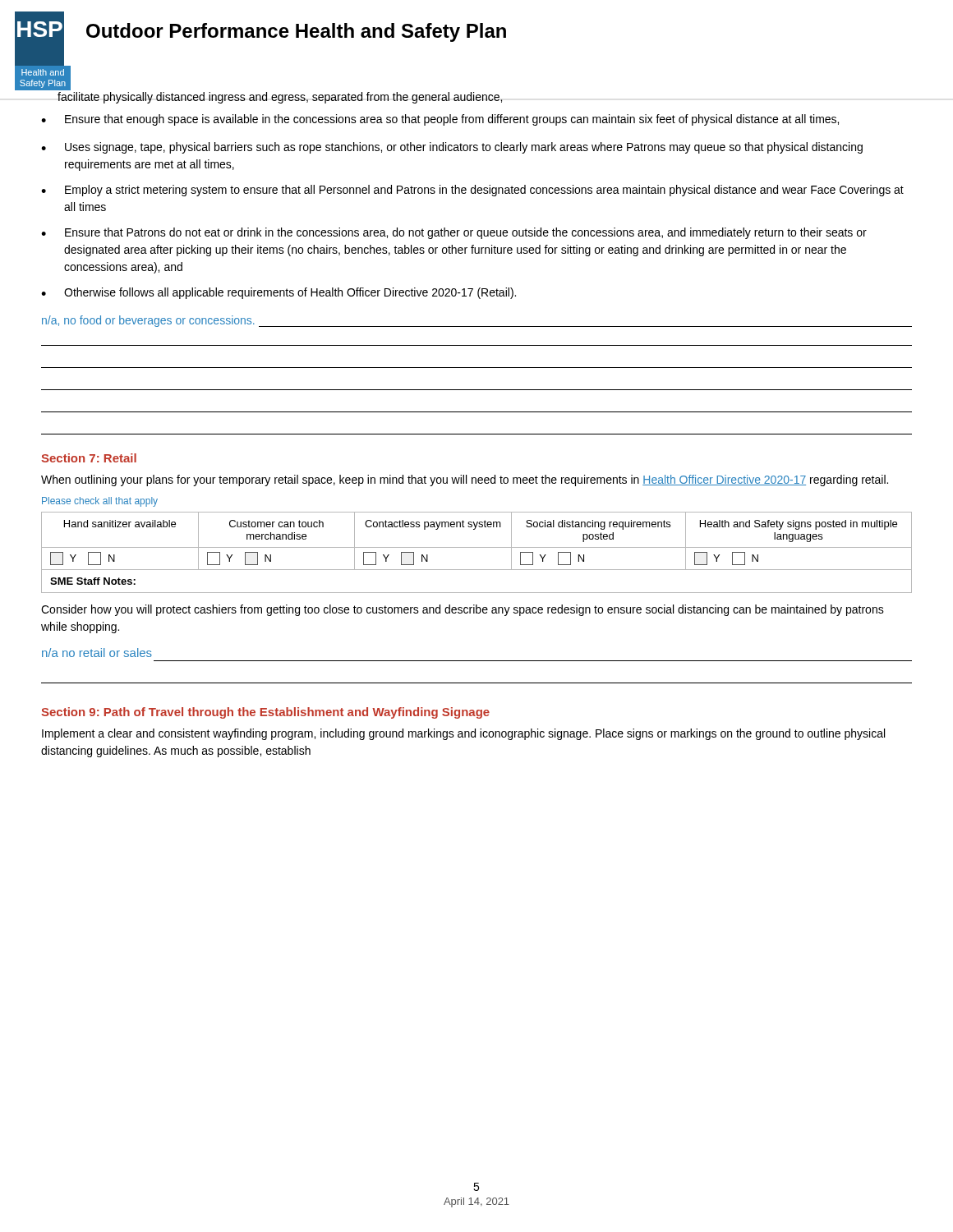The image size is (953, 1232).
Task: Find the block on this page that starts "facilitate physically distanced ingress and egress, separated"
Action: click(280, 97)
